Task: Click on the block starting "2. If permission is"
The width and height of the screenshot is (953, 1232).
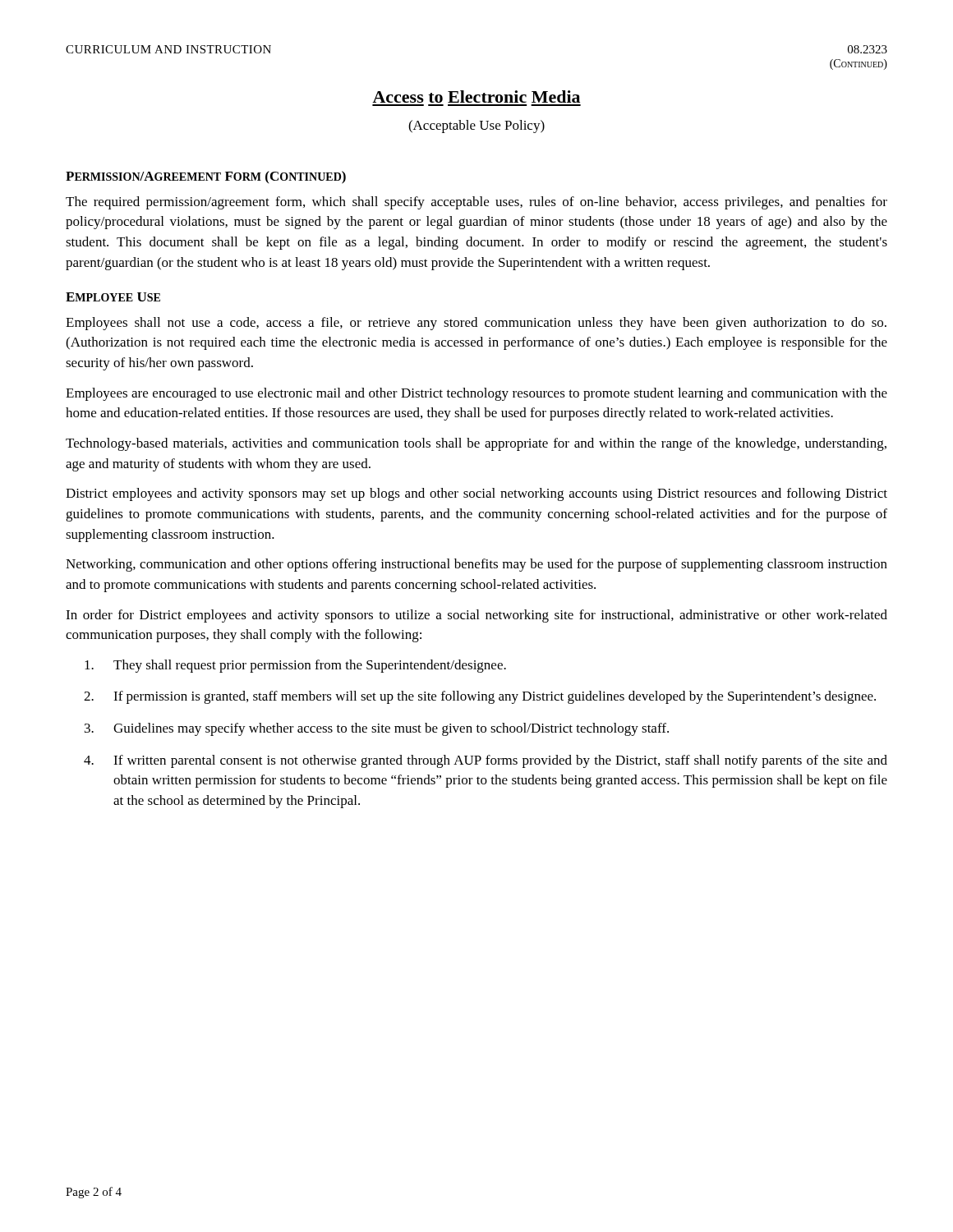Action: point(476,697)
